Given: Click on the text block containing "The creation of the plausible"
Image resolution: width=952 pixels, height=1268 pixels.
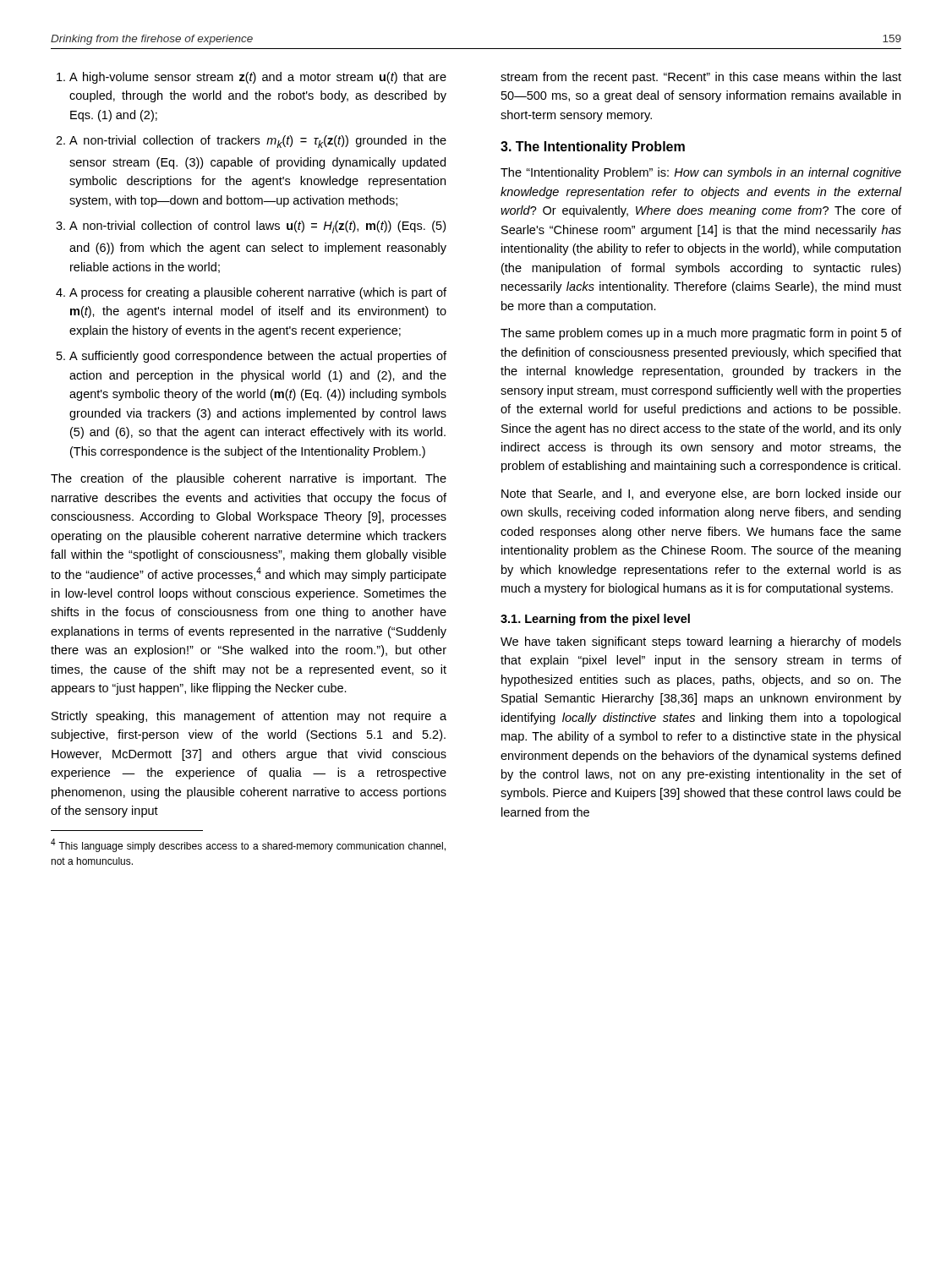Looking at the screenshot, I should 249,584.
